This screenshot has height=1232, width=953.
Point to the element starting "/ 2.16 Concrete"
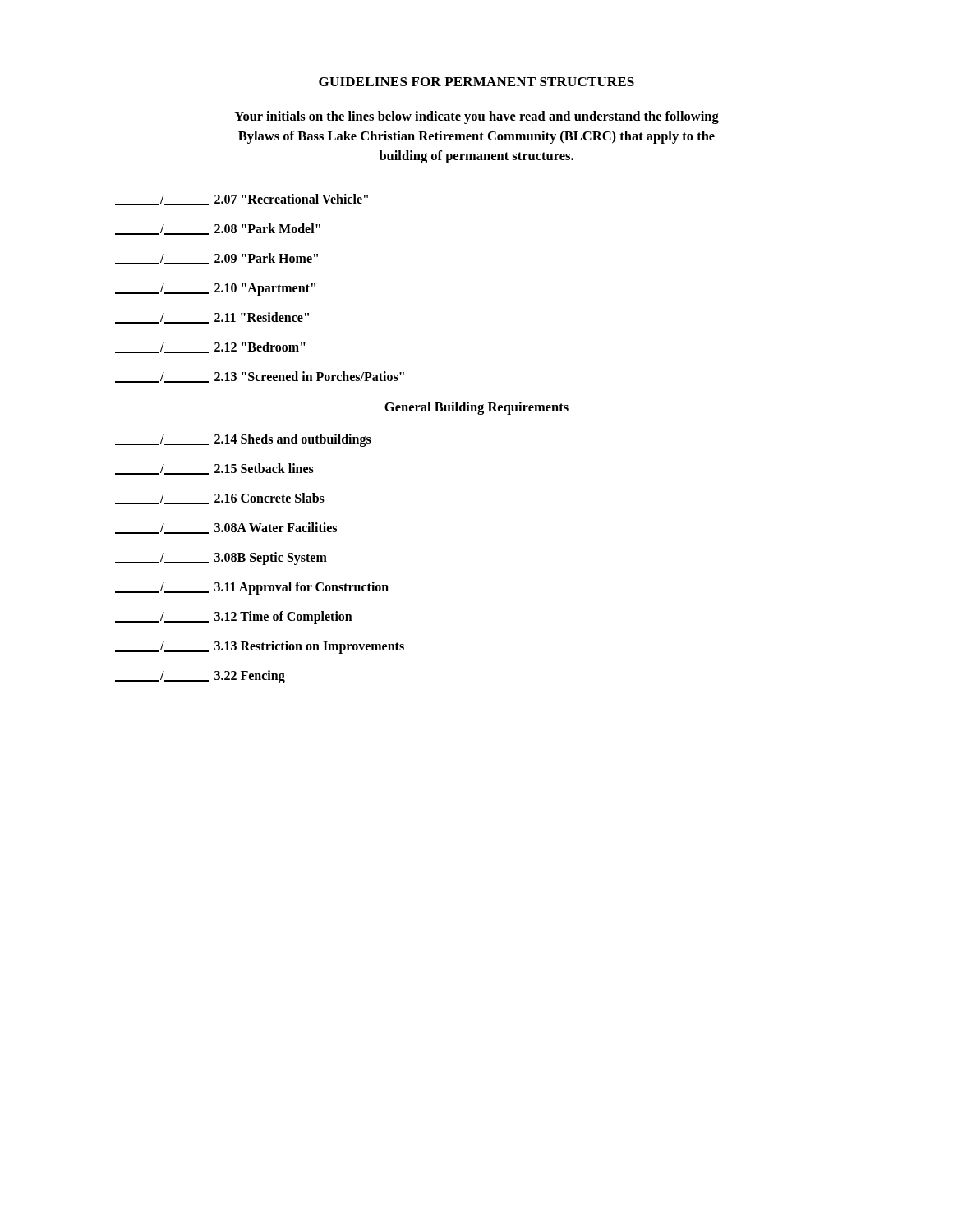pos(220,498)
